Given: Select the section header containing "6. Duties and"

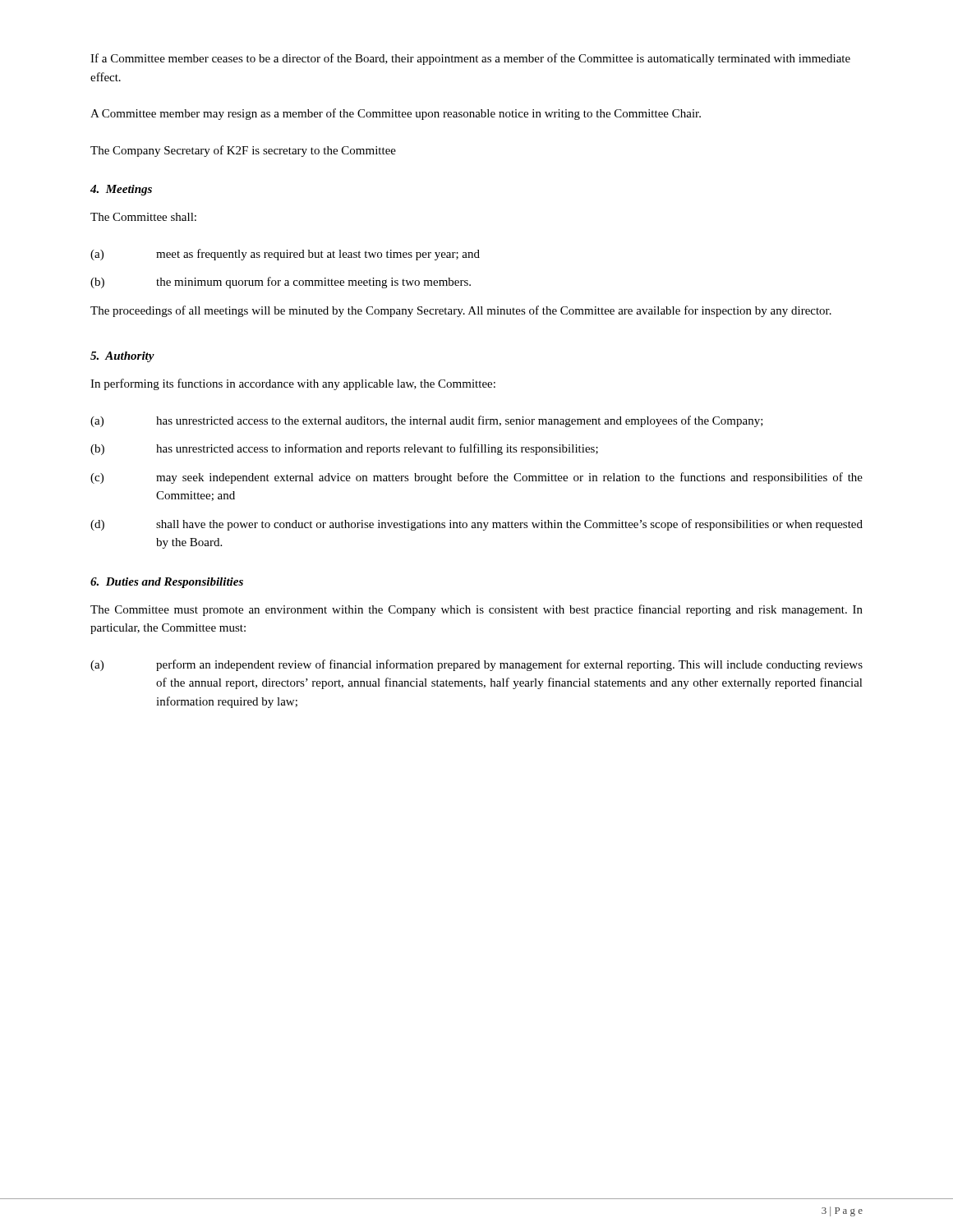Looking at the screenshot, I should click(x=167, y=581).
